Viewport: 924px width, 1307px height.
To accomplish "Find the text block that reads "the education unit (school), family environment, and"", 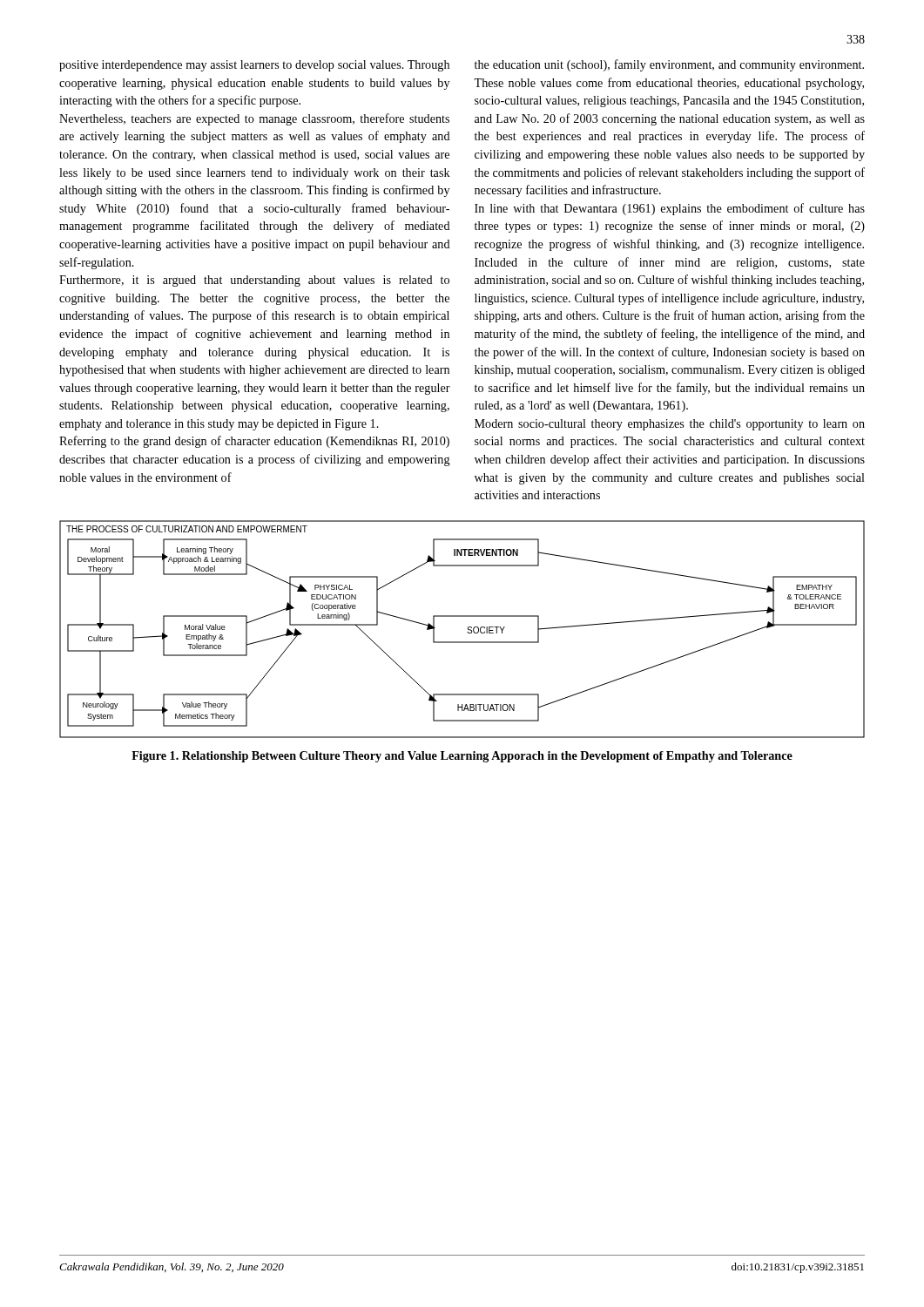I will pyautogui.click(x=669, y=280).
